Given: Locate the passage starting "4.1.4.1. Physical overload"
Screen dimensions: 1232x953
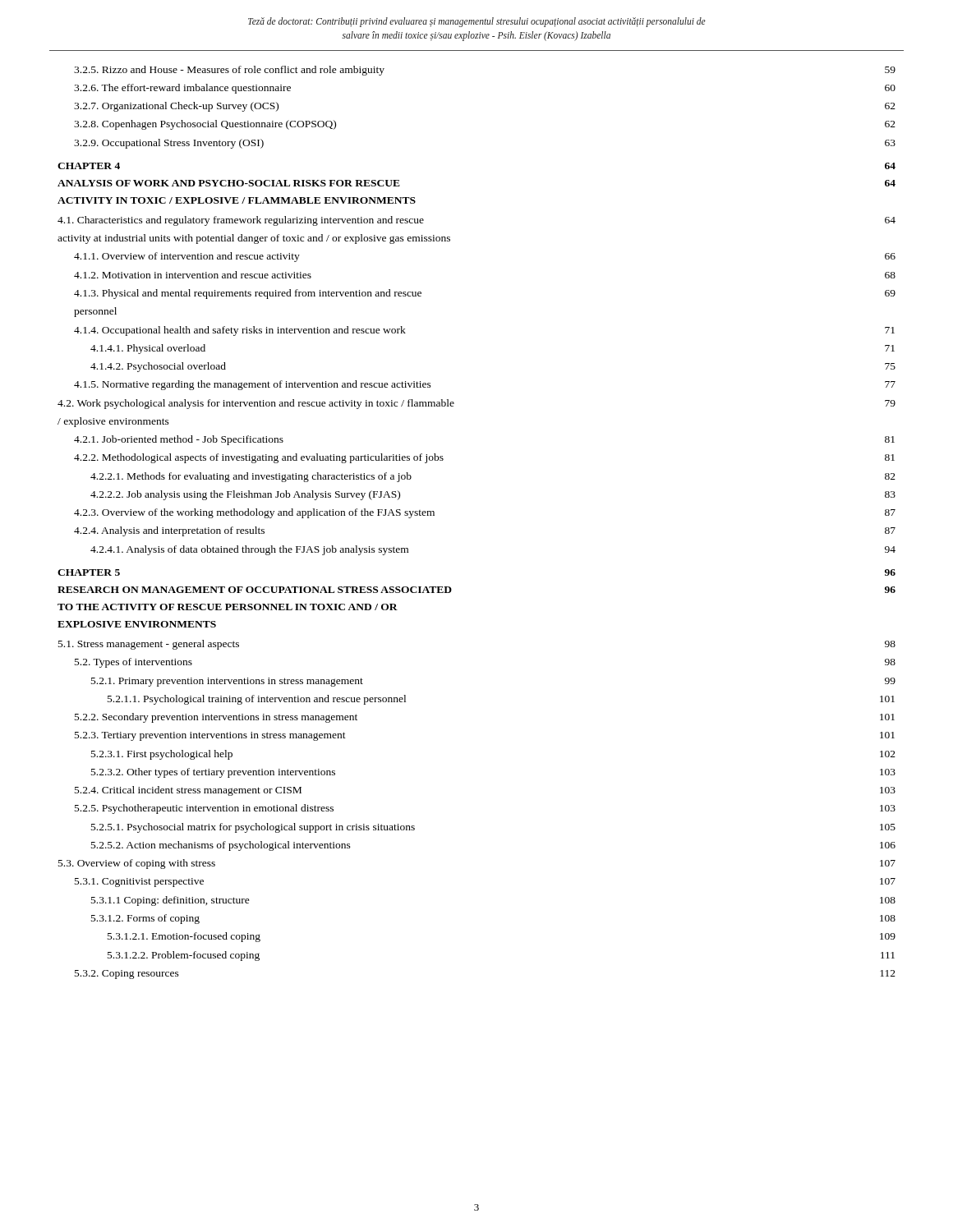Looking at the screenshot, I should coord(140,349).
